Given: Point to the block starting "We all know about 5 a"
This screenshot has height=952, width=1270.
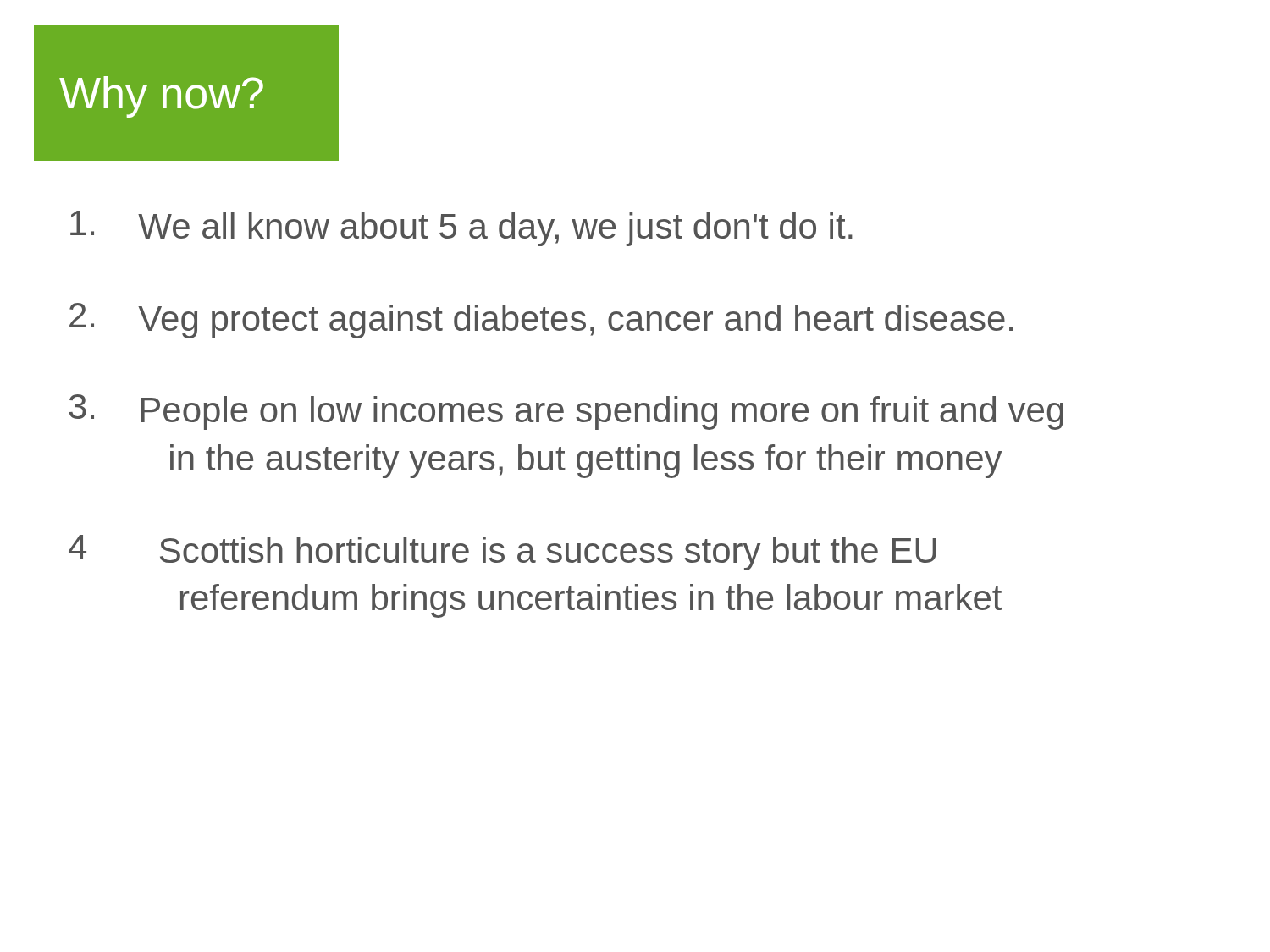Looking at the screenshot, I should [462, 227].
